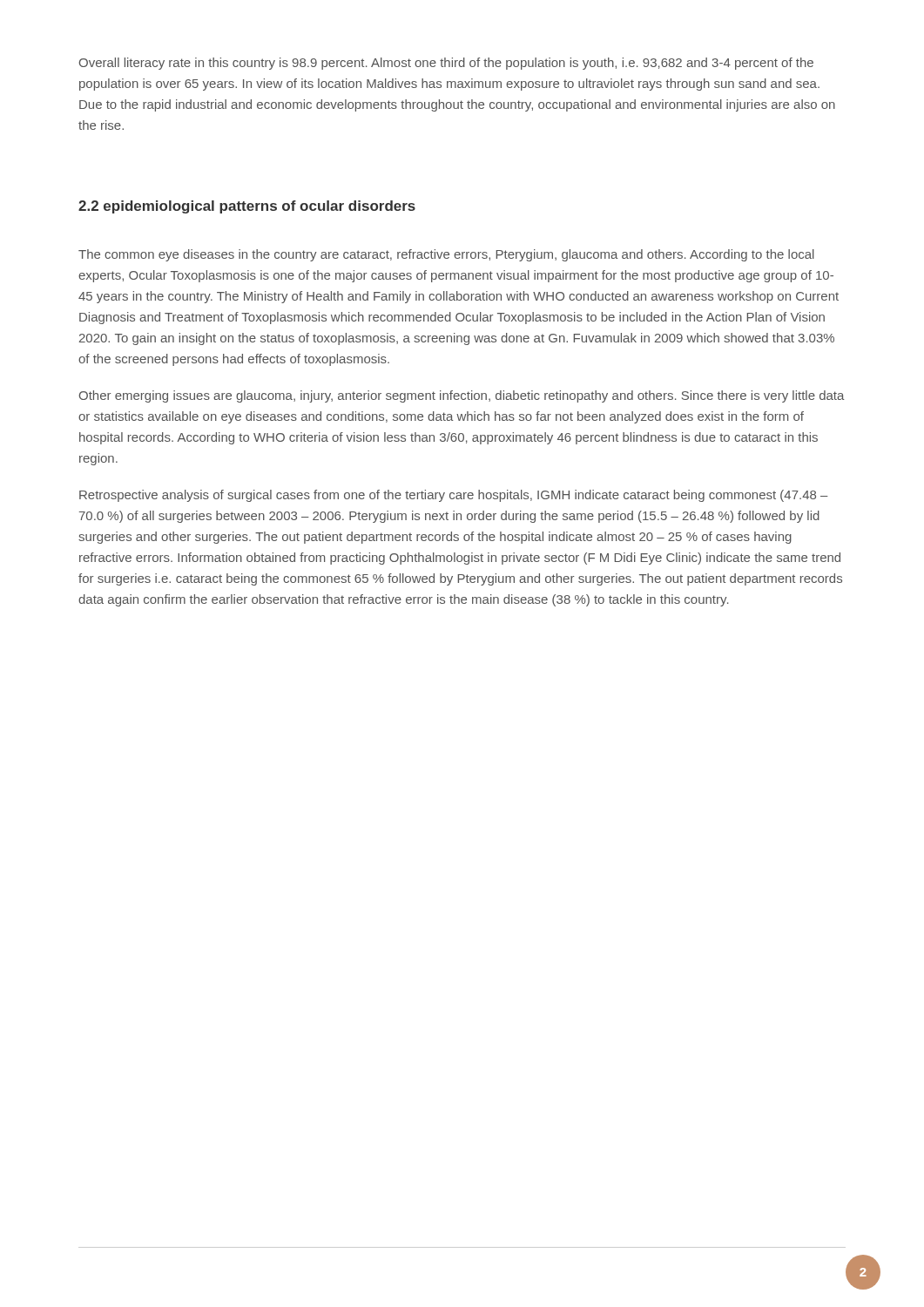This screenshot has width=924, height=1307.
Task: Point to the section header beginning "2.2 epidemiological patterns"
Action: 247,206
